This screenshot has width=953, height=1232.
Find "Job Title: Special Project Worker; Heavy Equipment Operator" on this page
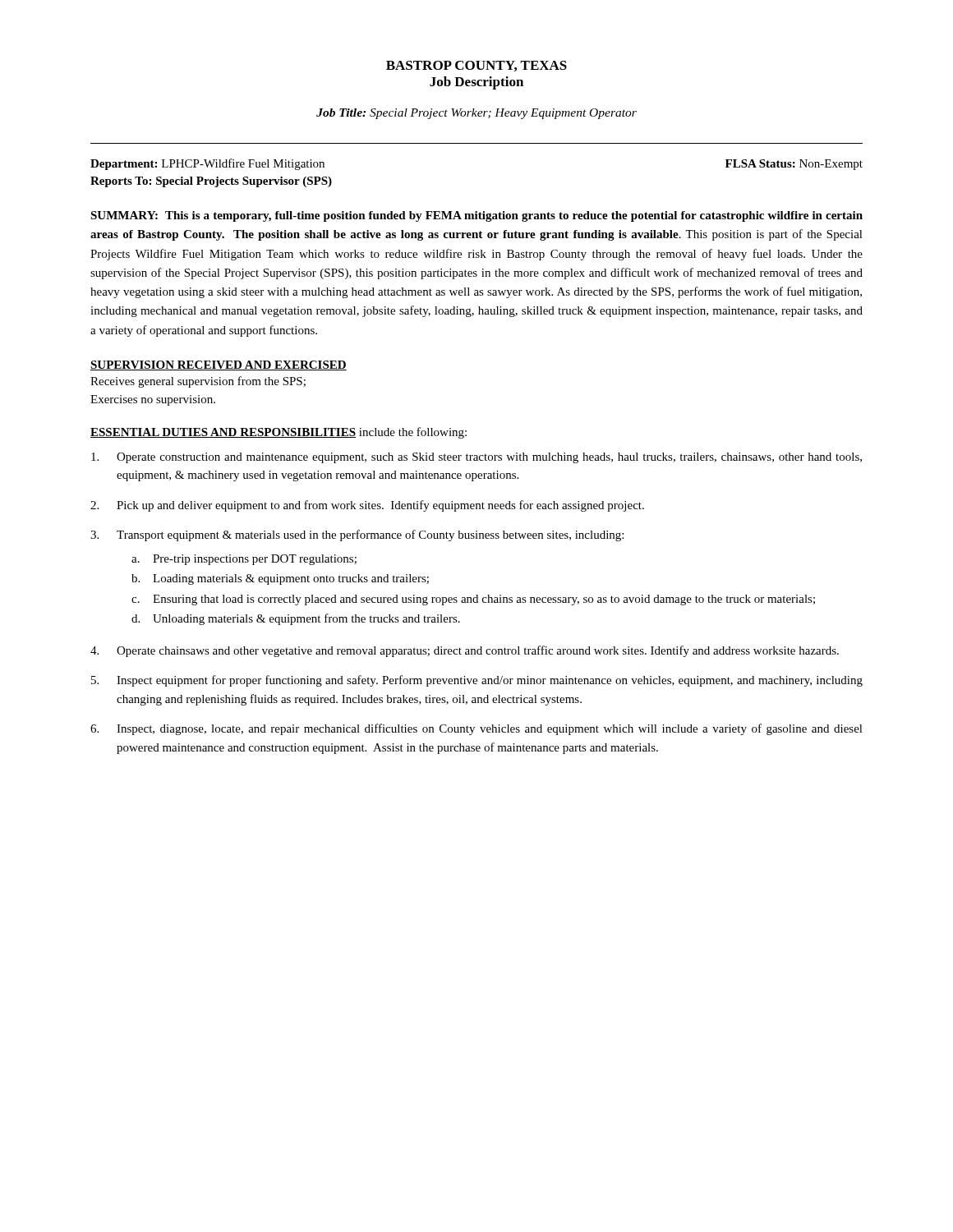click(476, 112)
